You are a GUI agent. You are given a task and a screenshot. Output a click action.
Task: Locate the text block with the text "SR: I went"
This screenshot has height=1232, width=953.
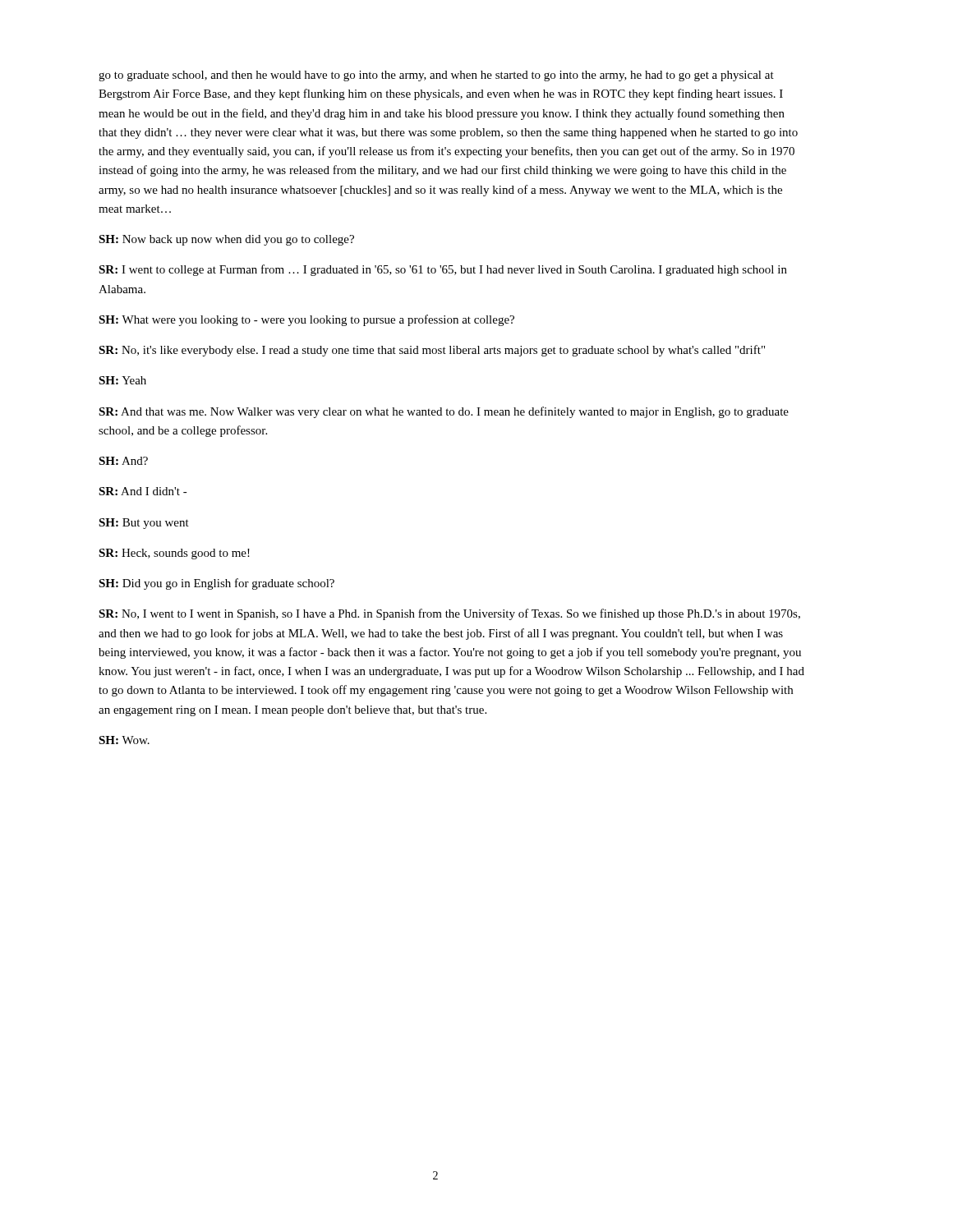point(443,279)
